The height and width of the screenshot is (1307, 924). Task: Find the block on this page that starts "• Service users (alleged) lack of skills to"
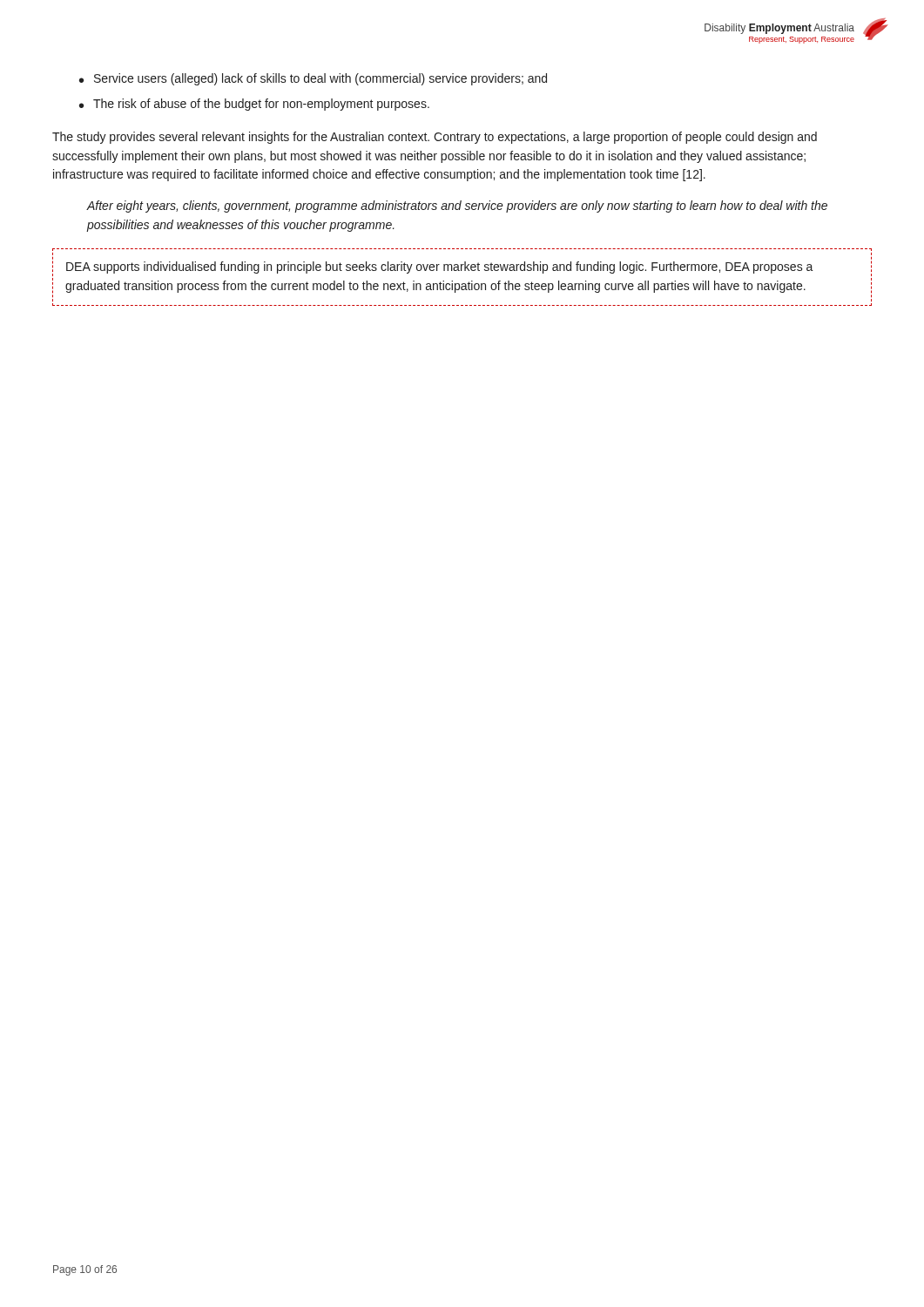coord(475,80)
